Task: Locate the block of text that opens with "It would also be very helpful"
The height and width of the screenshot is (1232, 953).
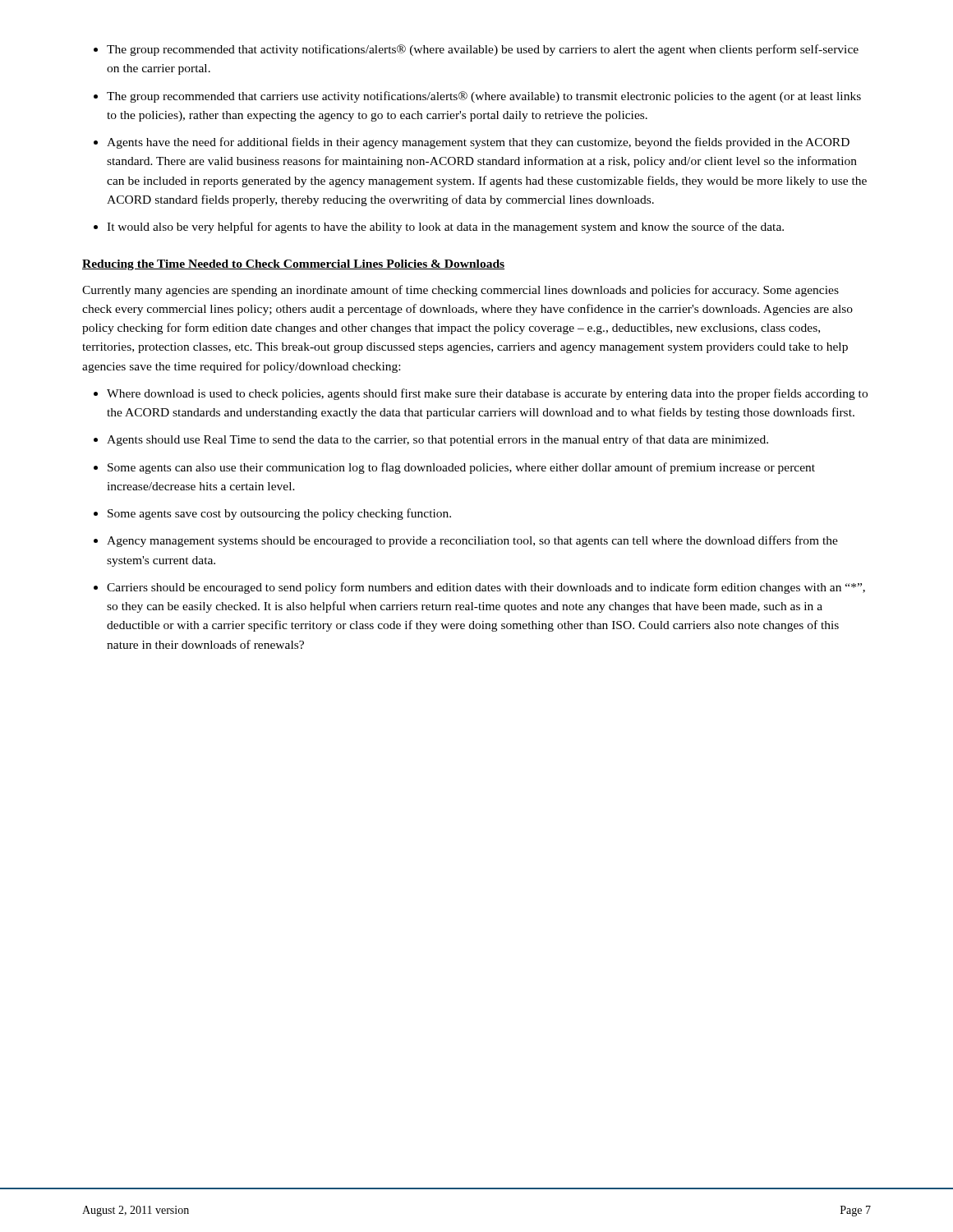Action: (489, 226)
